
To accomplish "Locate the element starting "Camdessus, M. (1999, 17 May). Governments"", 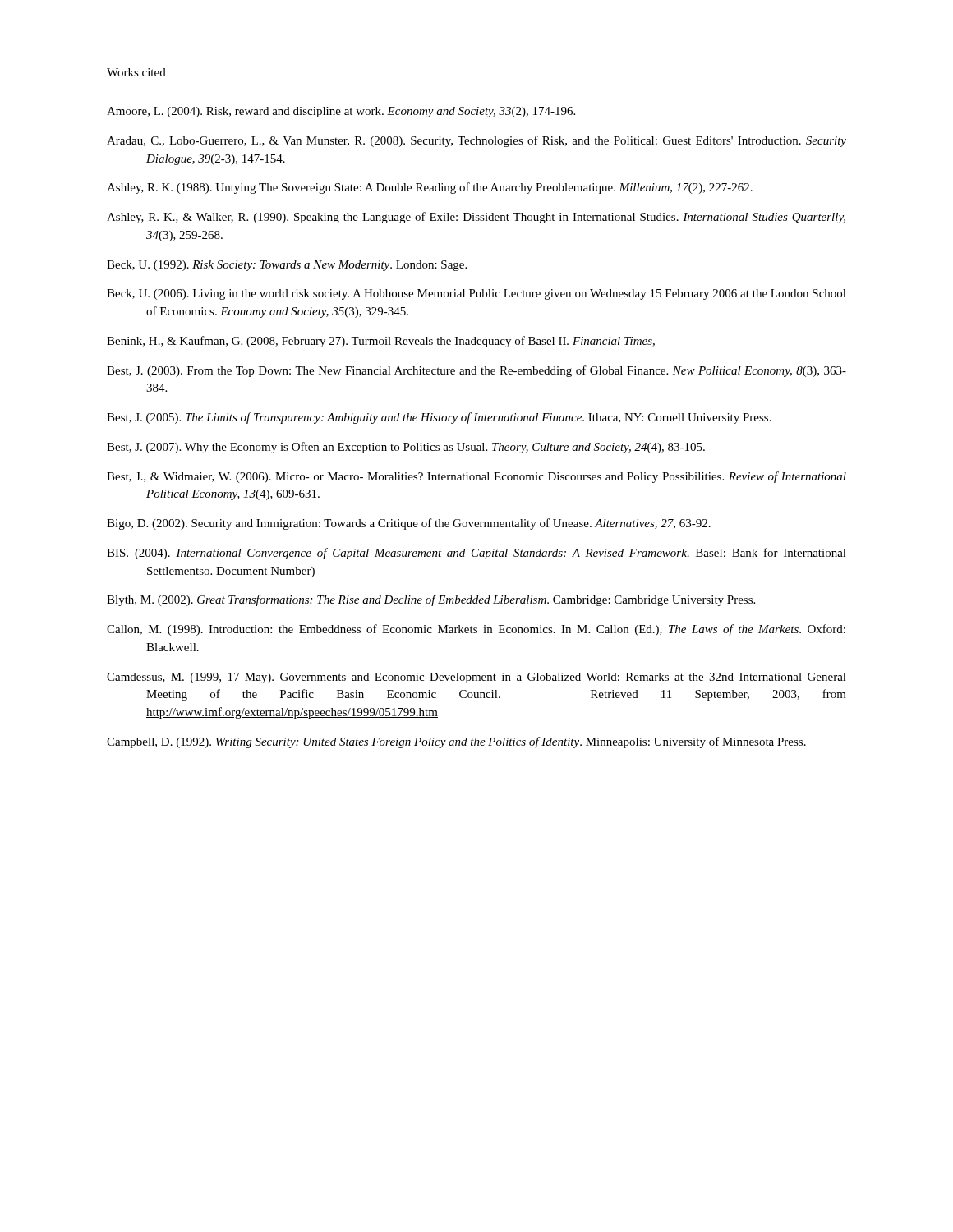I will [476, 695].
